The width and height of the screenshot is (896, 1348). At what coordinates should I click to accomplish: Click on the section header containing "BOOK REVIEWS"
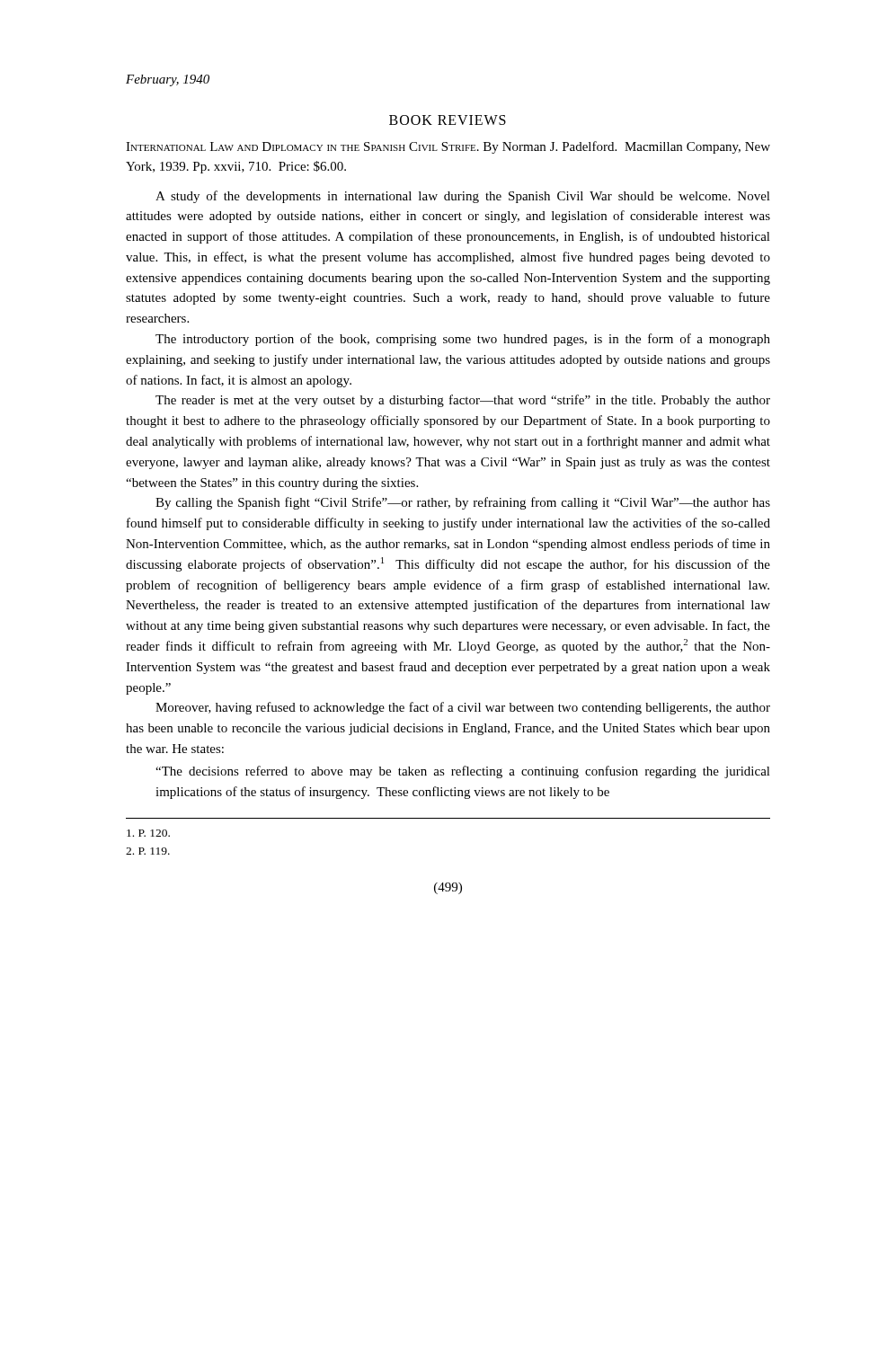pos(448,120)
